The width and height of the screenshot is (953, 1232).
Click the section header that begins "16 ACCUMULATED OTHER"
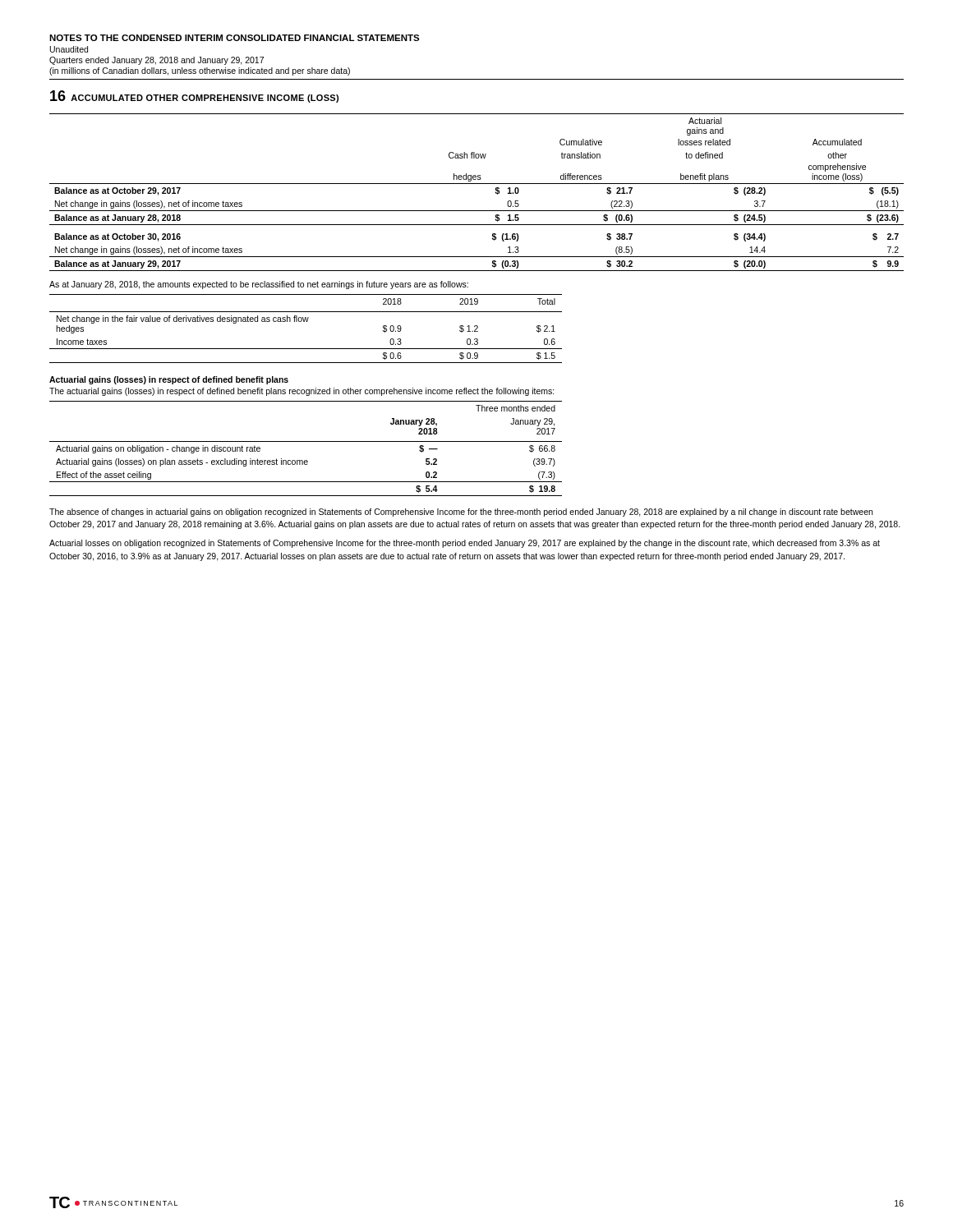click(x=194, y=96)
